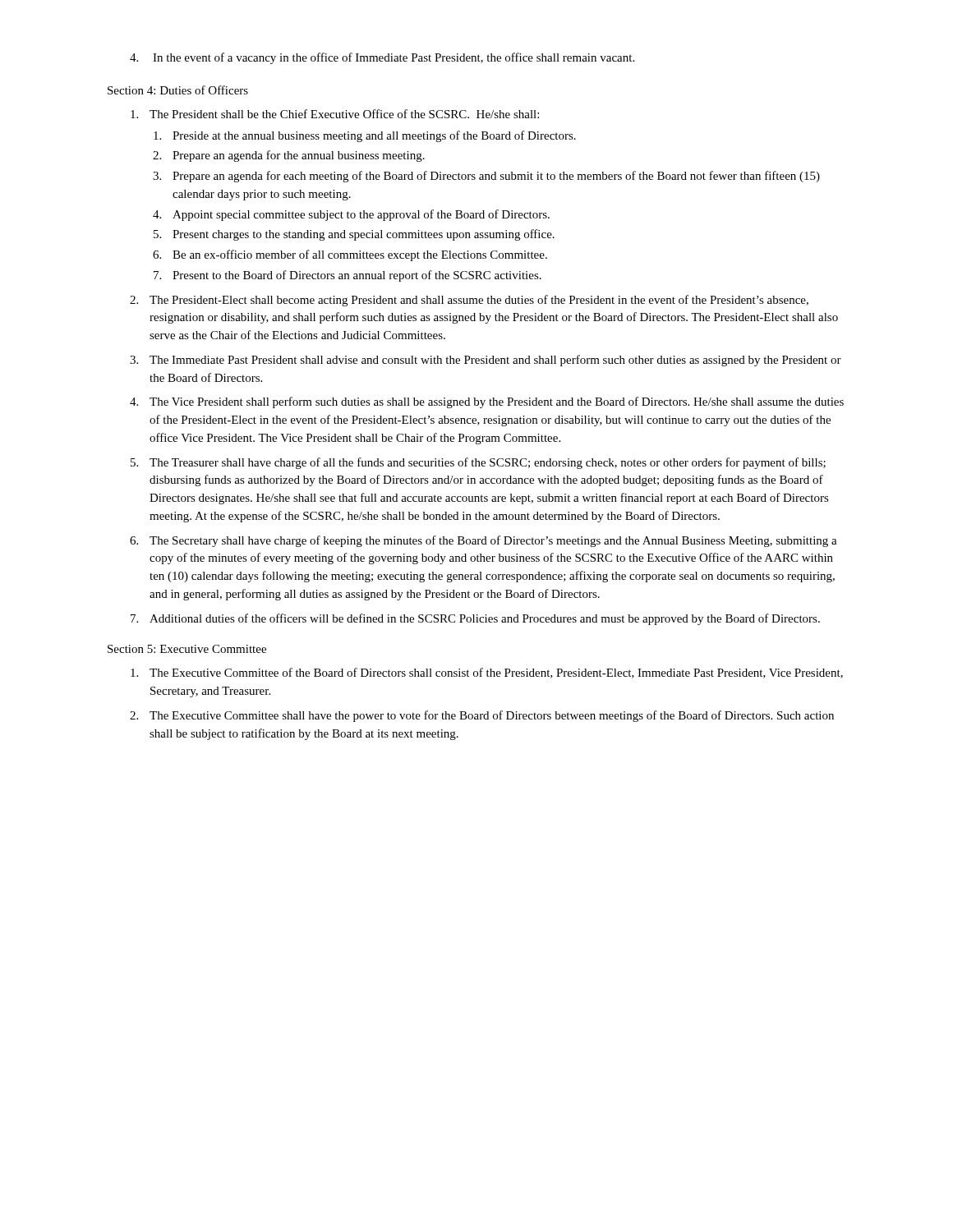
Task: Click on the section header containing "Section 4: Duties of Officers"
Action: [x=178, y=90]
